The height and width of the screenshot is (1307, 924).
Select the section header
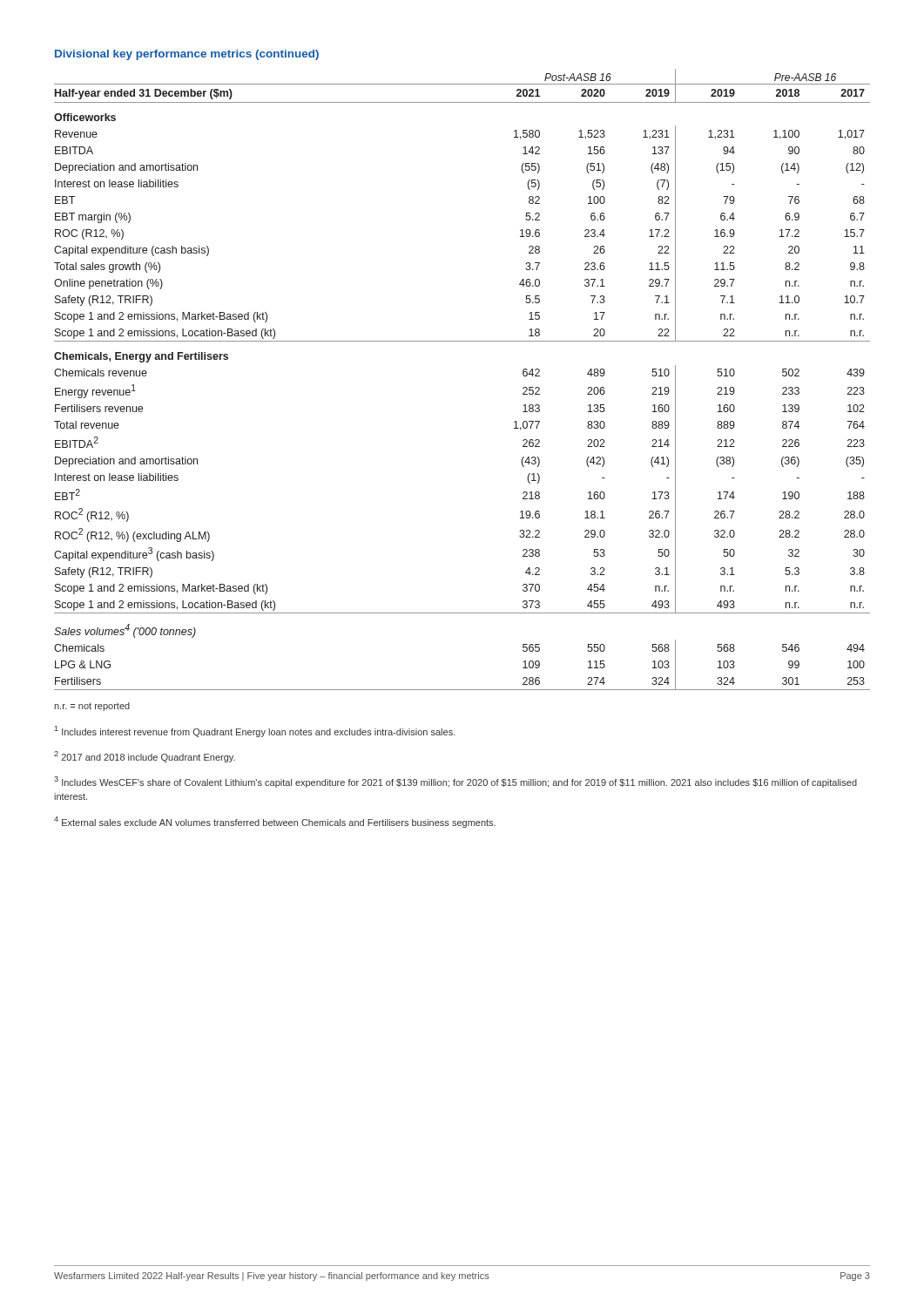(187, 54)
